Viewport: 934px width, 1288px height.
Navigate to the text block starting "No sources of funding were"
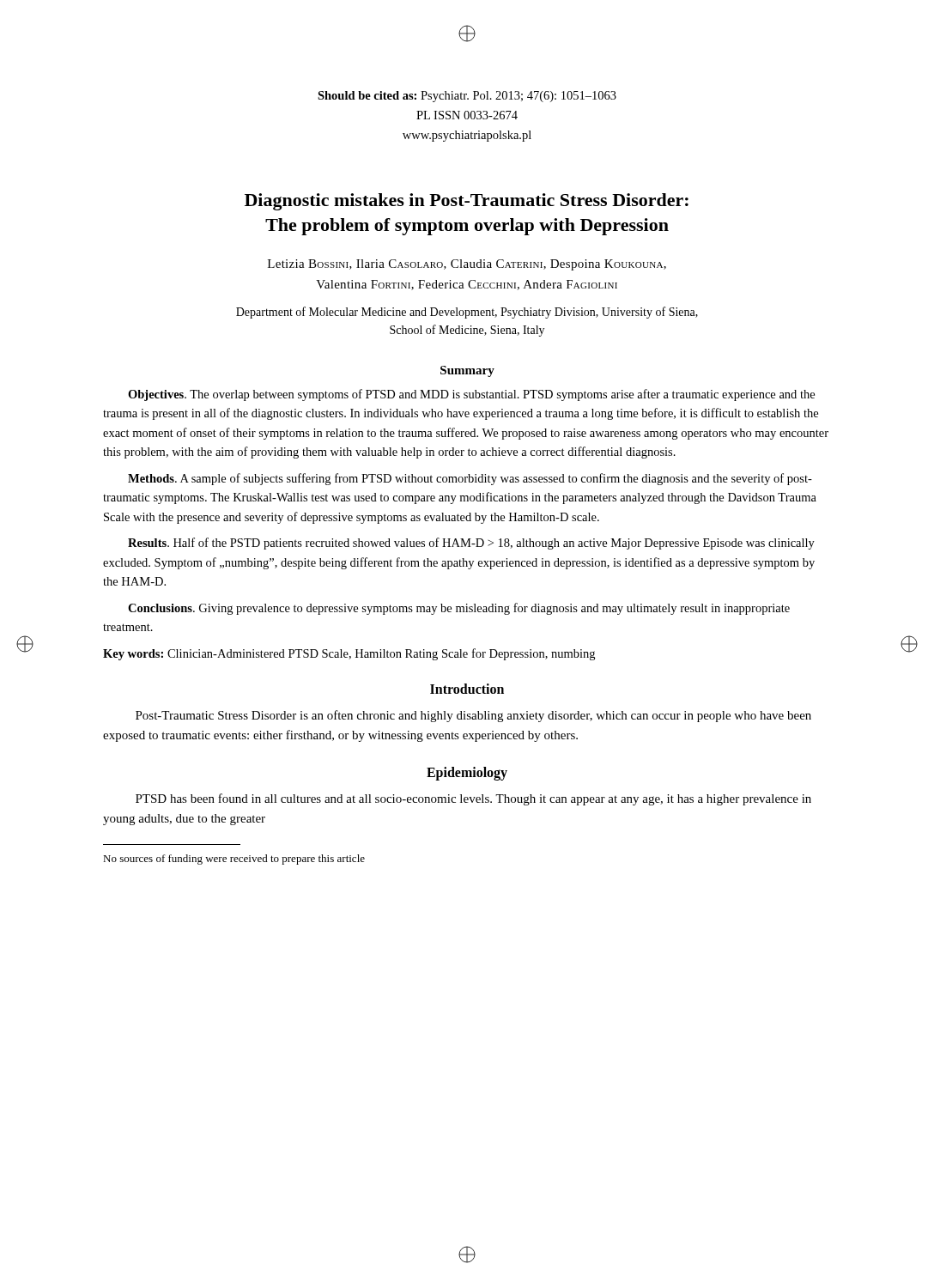(x=234, y=858)
